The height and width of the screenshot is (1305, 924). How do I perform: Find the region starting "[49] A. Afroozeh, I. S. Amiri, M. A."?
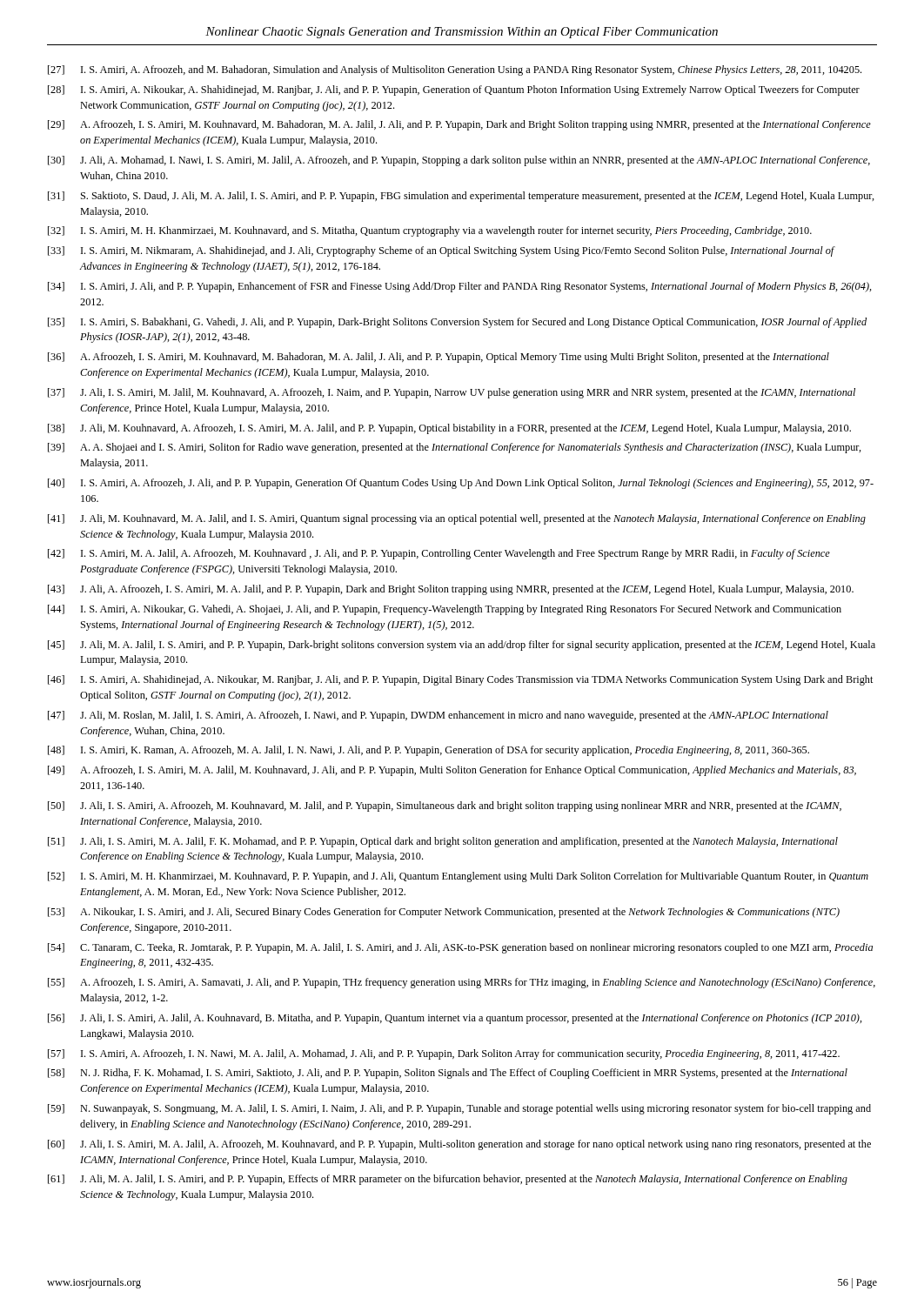[x=462, y=779]
